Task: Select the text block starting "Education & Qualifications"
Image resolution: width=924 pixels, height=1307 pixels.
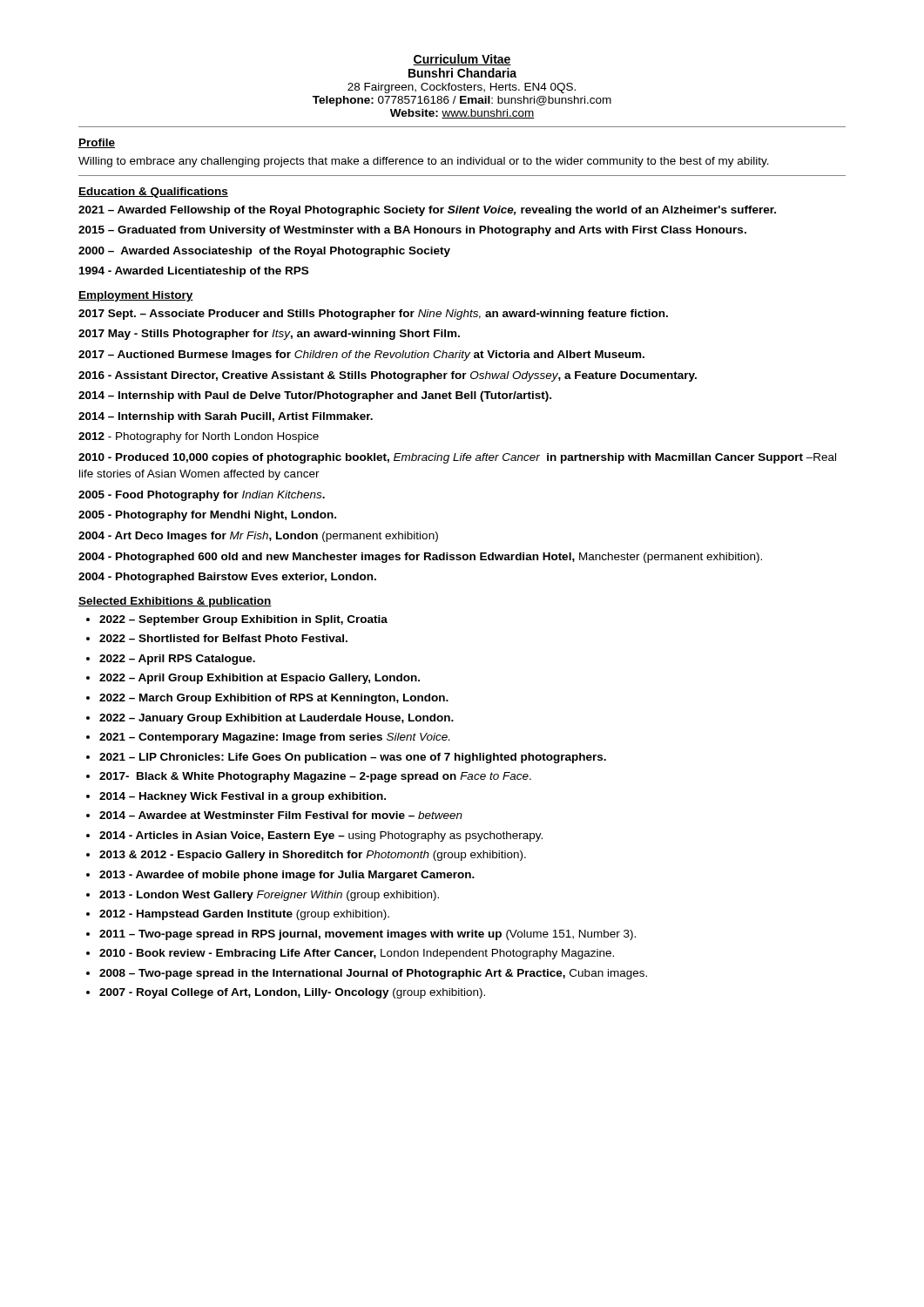Action: (153, 191)
